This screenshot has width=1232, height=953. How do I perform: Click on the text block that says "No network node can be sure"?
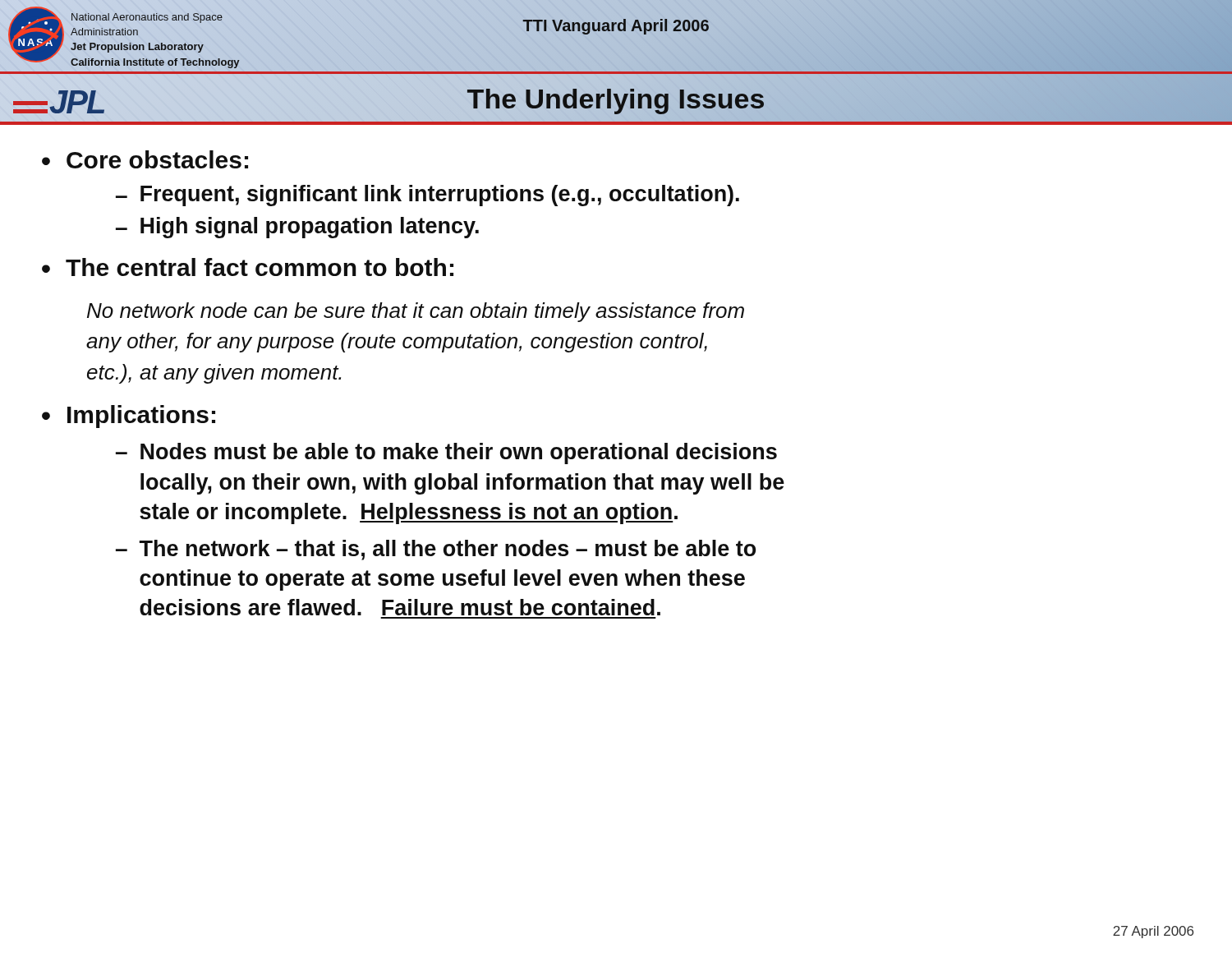[x=416, y=341]
